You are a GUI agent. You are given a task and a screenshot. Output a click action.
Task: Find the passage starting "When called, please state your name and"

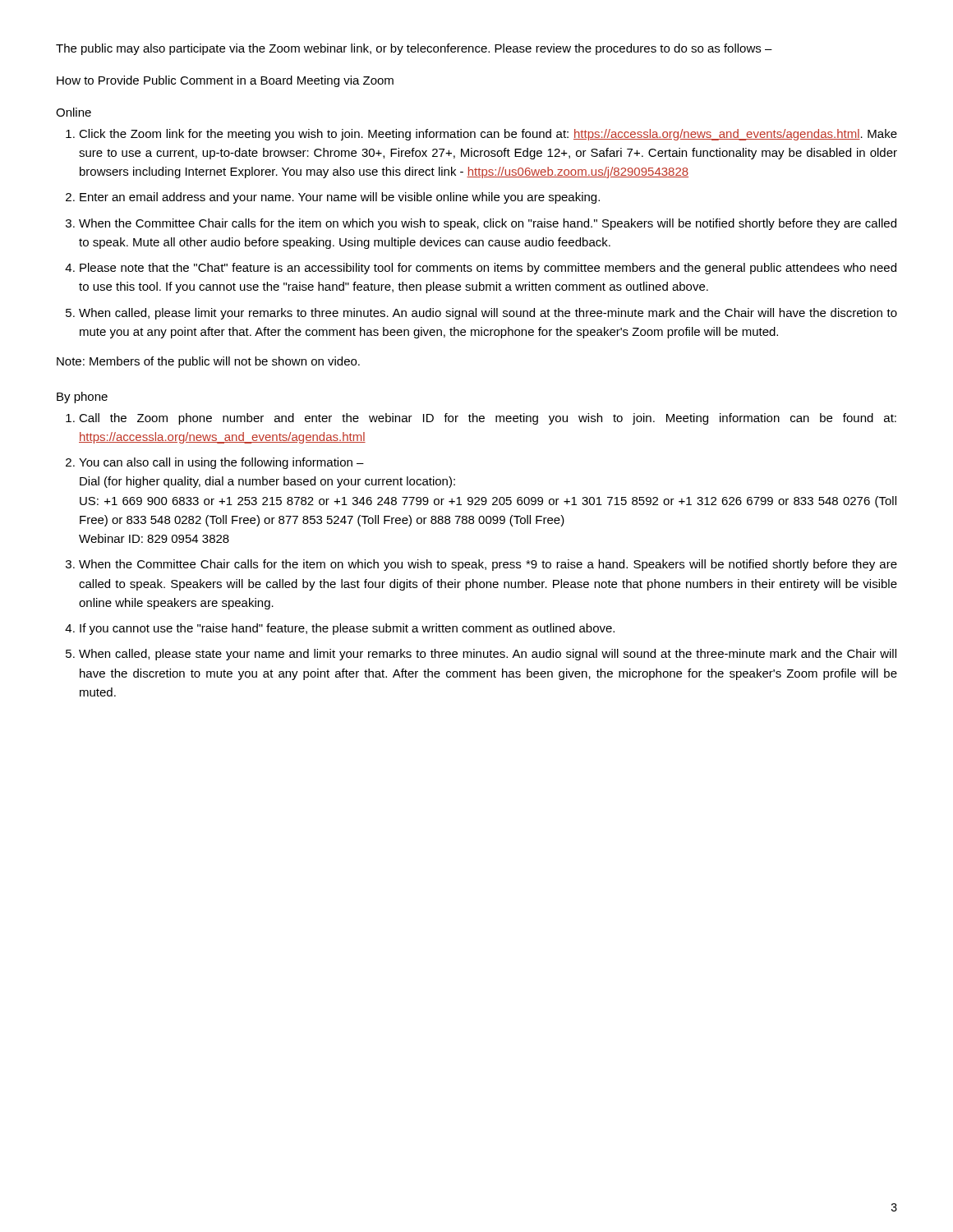488,673
